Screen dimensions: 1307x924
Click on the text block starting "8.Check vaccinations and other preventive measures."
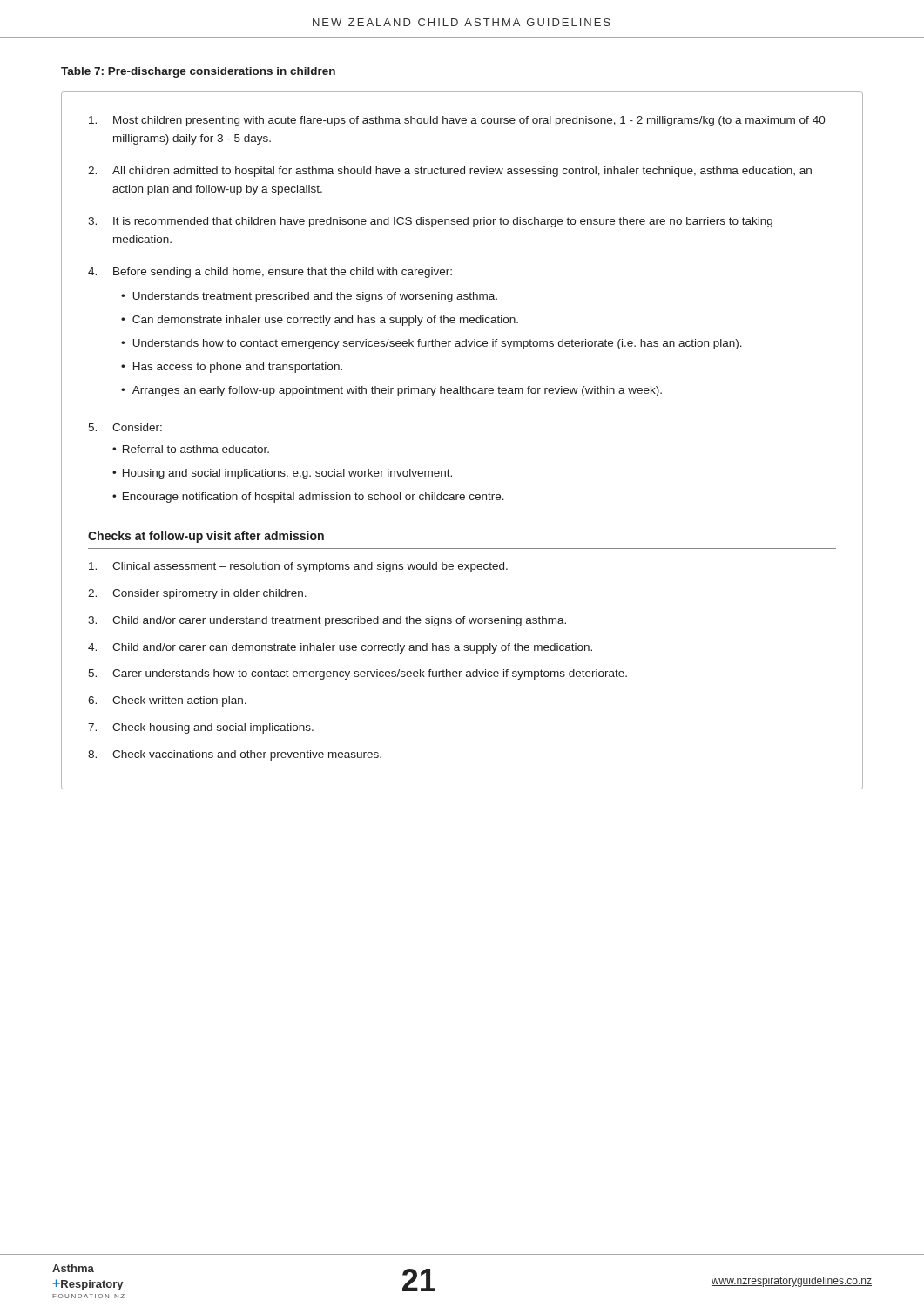tap(235, 755)
